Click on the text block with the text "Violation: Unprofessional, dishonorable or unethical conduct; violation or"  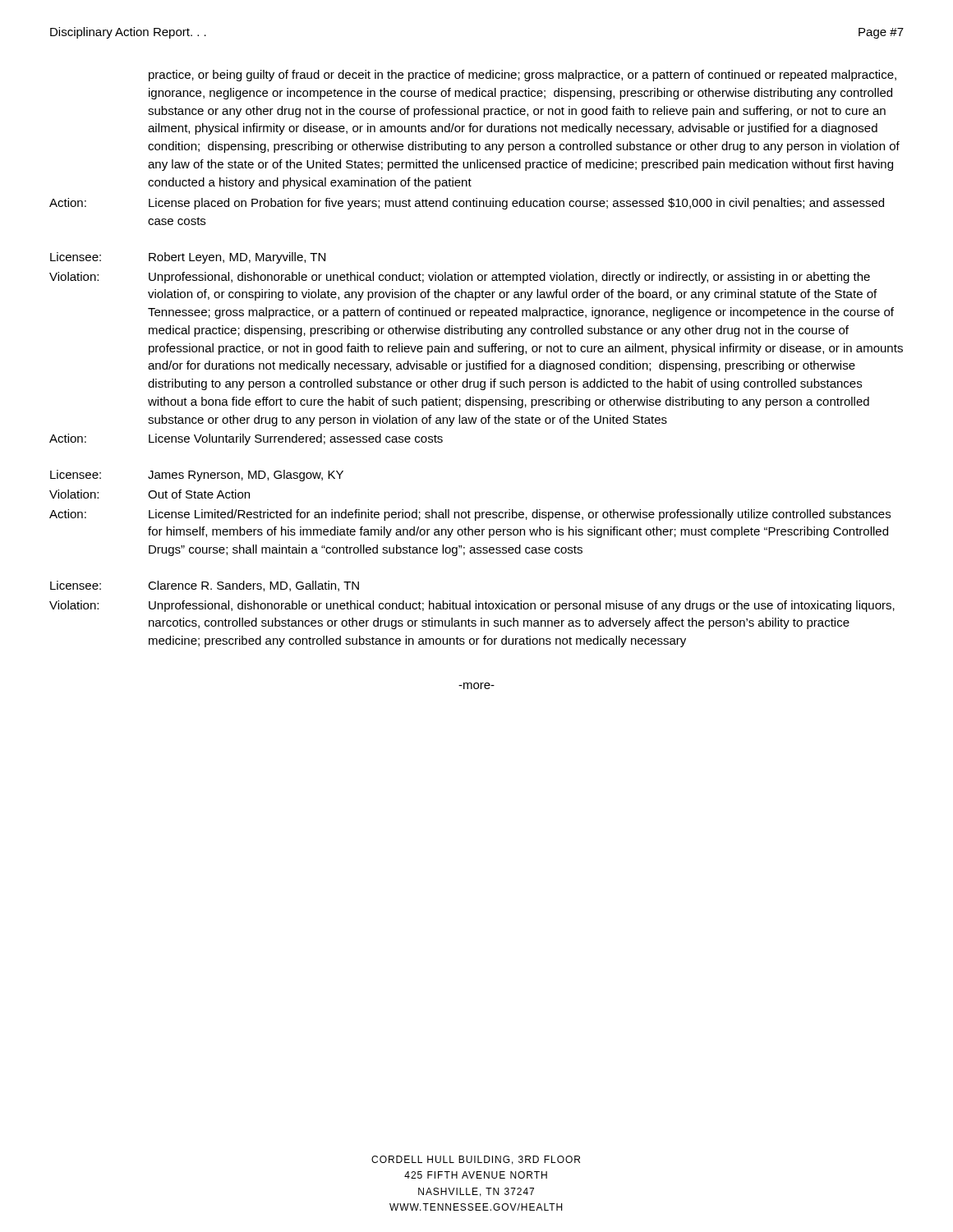tap(476, 348)
